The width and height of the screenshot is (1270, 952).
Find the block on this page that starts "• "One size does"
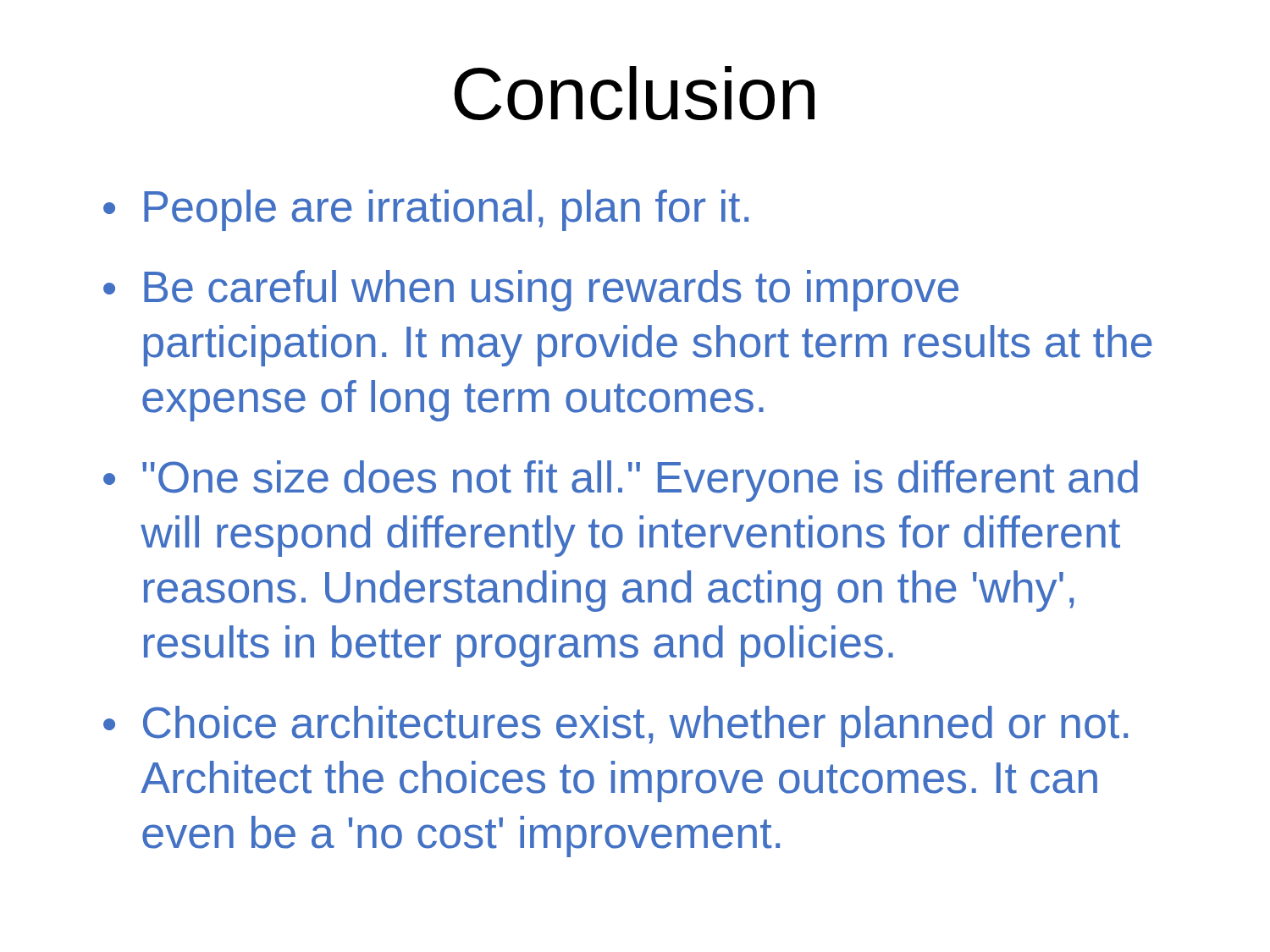click(643, 560)
